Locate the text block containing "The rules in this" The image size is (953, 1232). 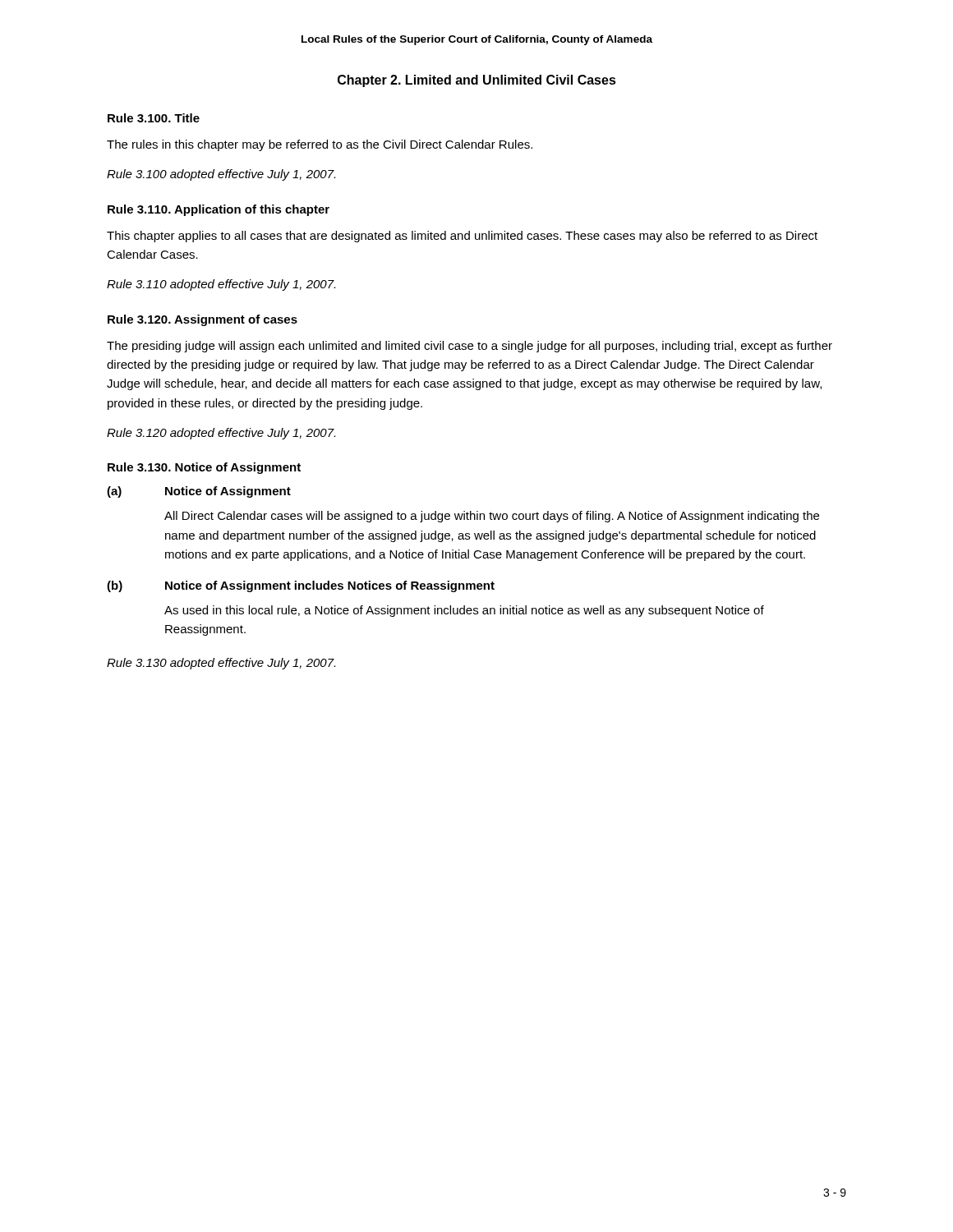tap(320, 144)
